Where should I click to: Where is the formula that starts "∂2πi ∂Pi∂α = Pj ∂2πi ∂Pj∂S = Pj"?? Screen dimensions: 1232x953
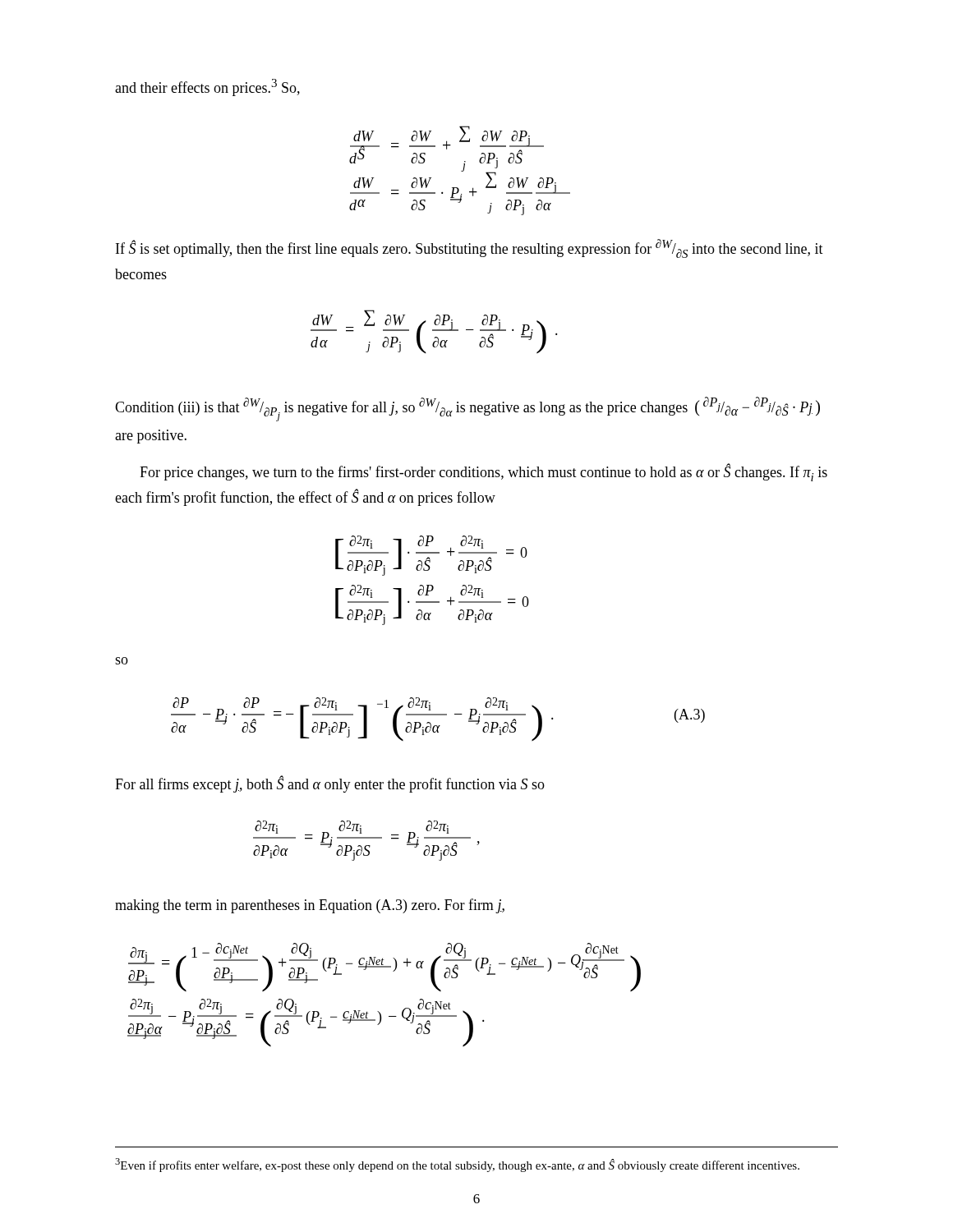[x=476, y=843]
